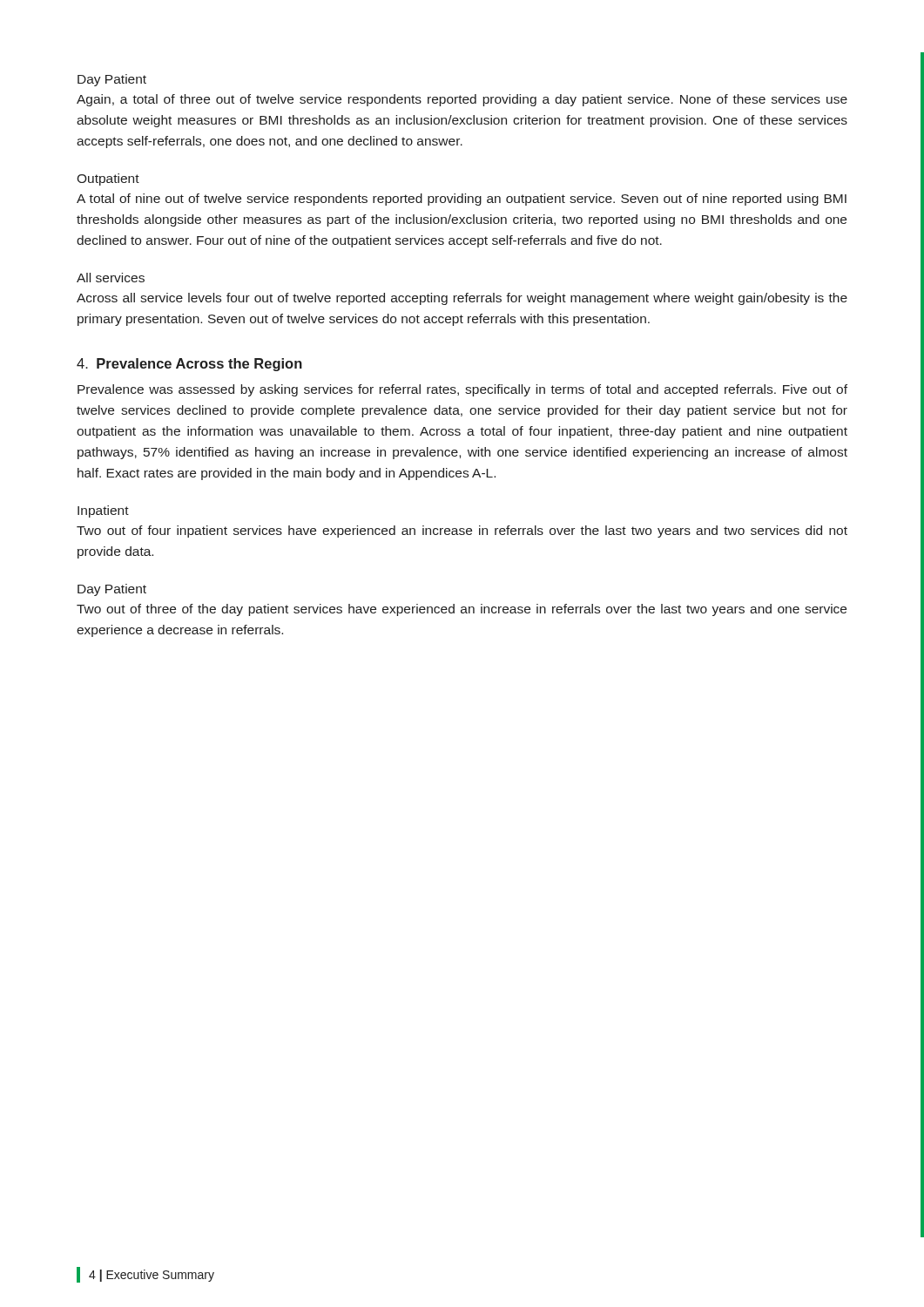Image resolution: width=924 pixels, height=1307 pixels.
Task: Where is the passage that starts "Two out of four inpatient services have experienced"?
Action: point(462,541)
